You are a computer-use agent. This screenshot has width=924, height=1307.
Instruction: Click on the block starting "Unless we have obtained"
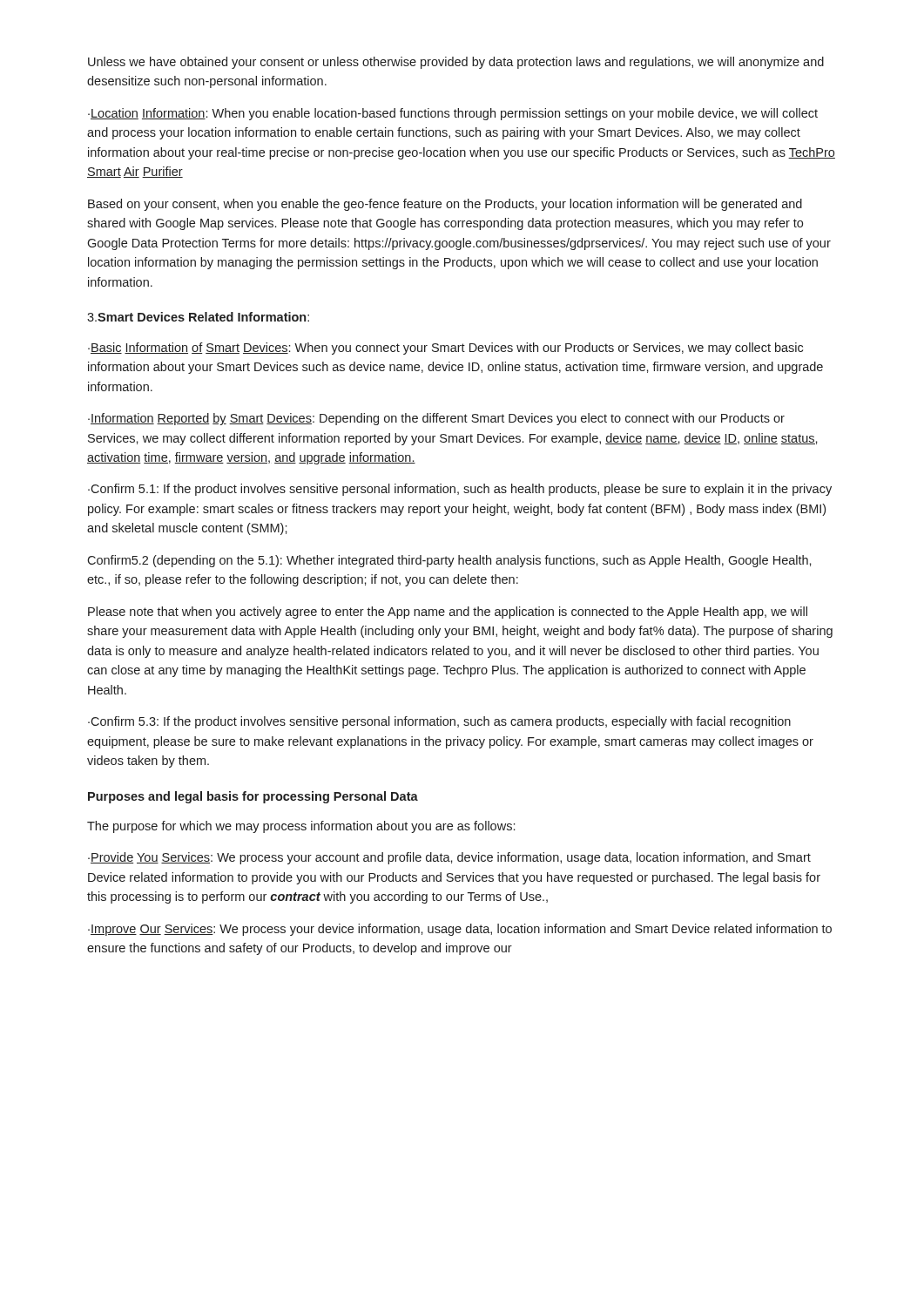(456, 72)
